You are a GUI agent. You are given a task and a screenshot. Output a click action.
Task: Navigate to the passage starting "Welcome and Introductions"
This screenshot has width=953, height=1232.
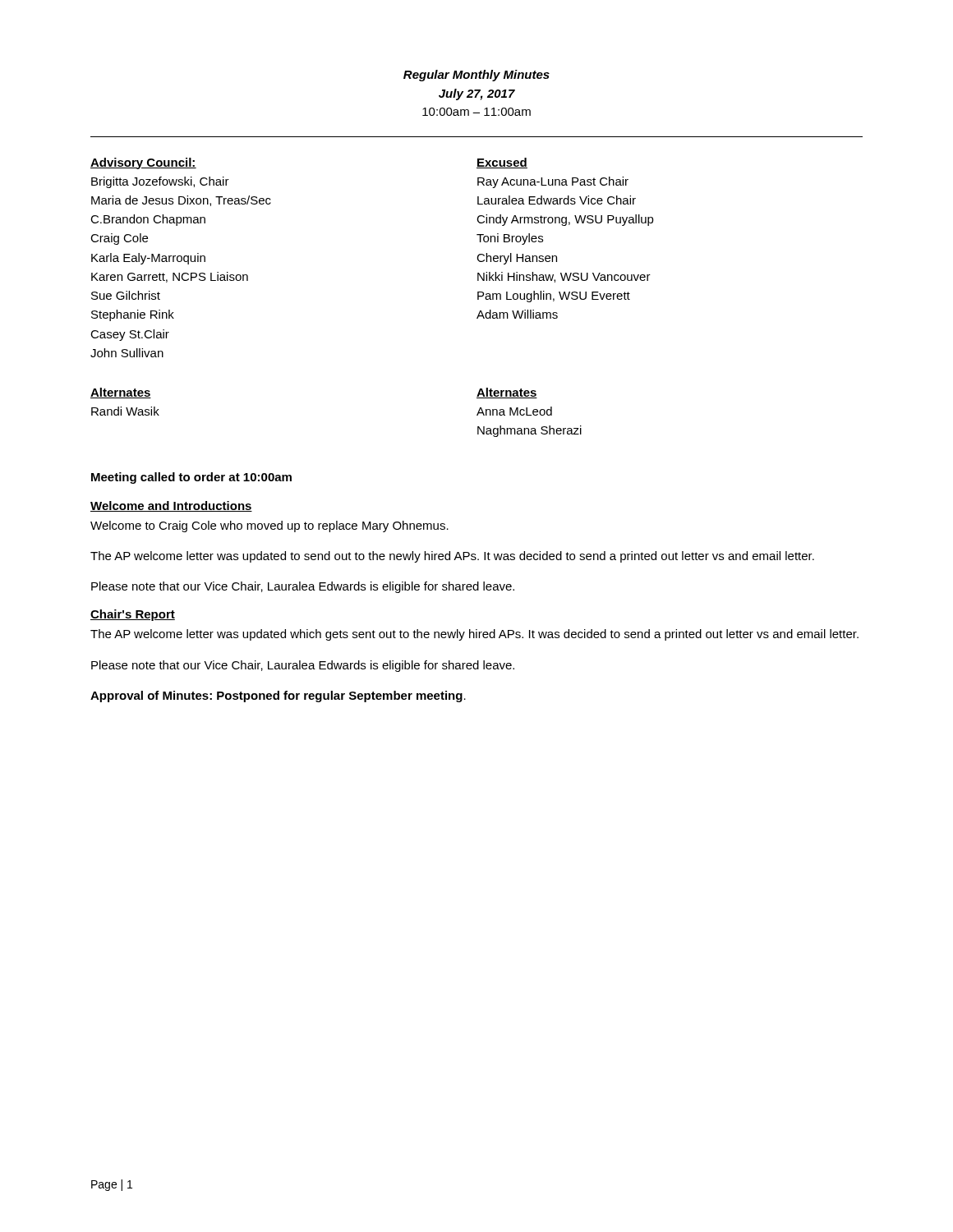click(x=171, y=506)
